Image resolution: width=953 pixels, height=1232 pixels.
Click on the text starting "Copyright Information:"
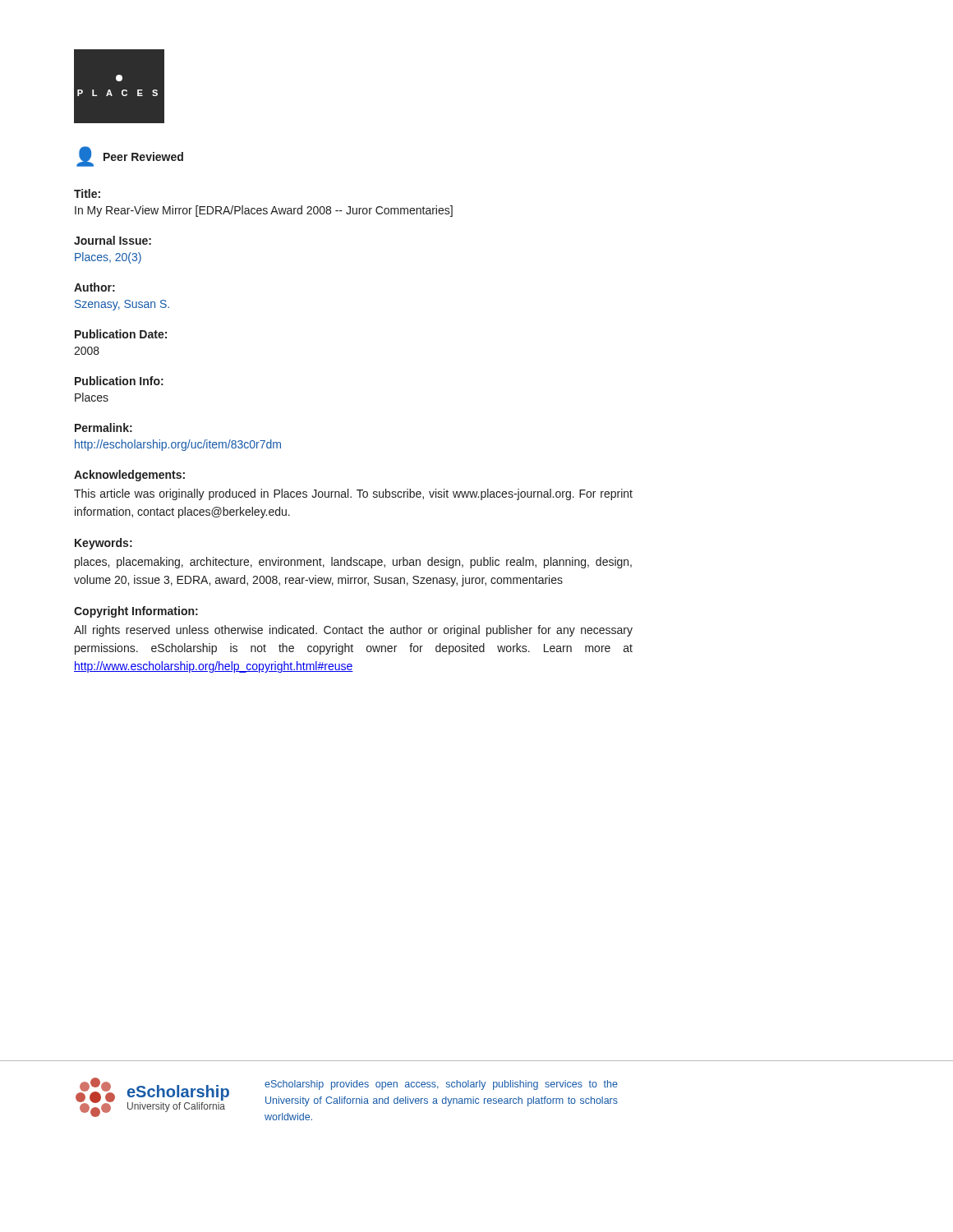pyautogui.click(x=136, y=611)
